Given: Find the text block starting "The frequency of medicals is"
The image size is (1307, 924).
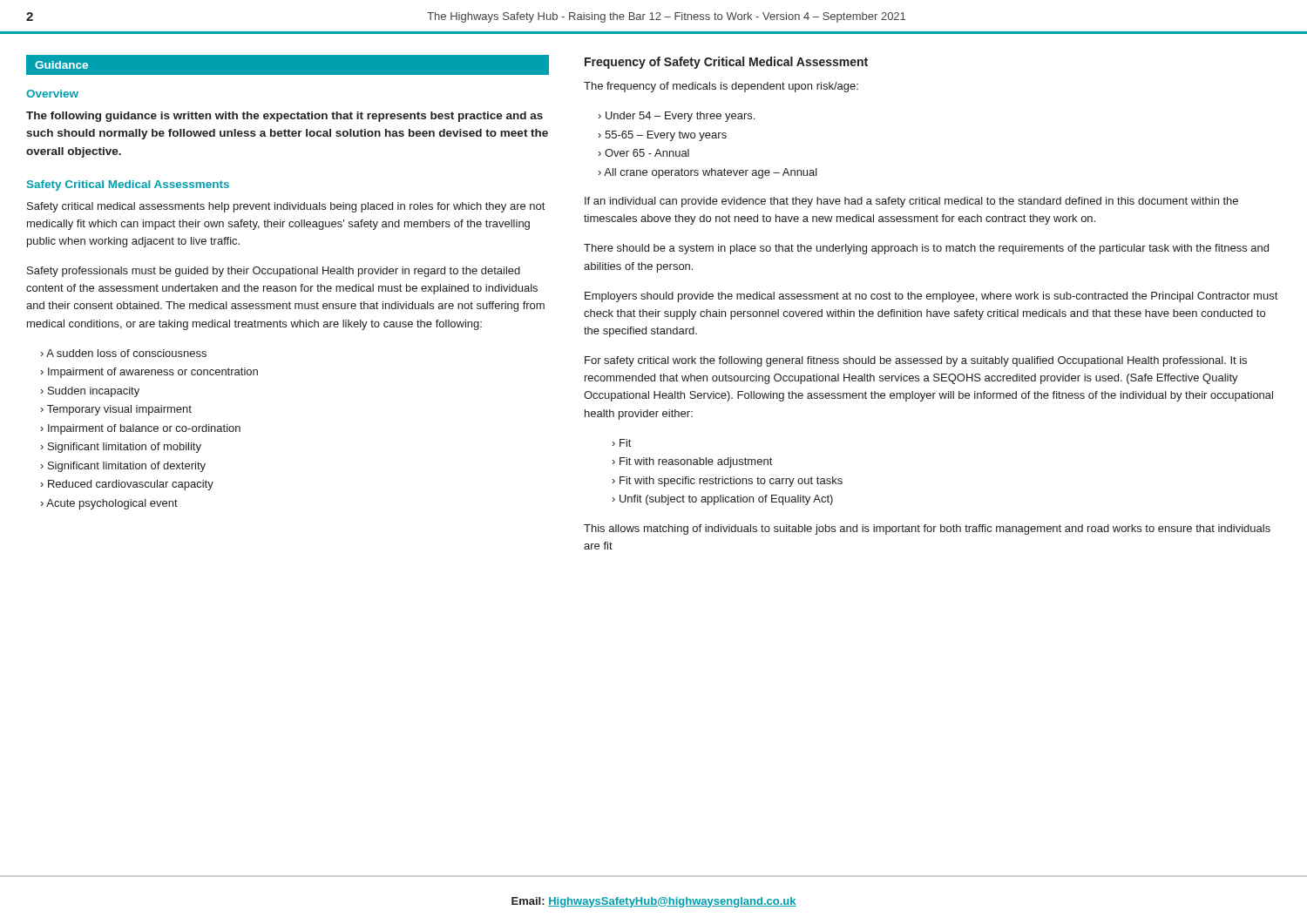Looking at the screenshot, I should 721,86.
